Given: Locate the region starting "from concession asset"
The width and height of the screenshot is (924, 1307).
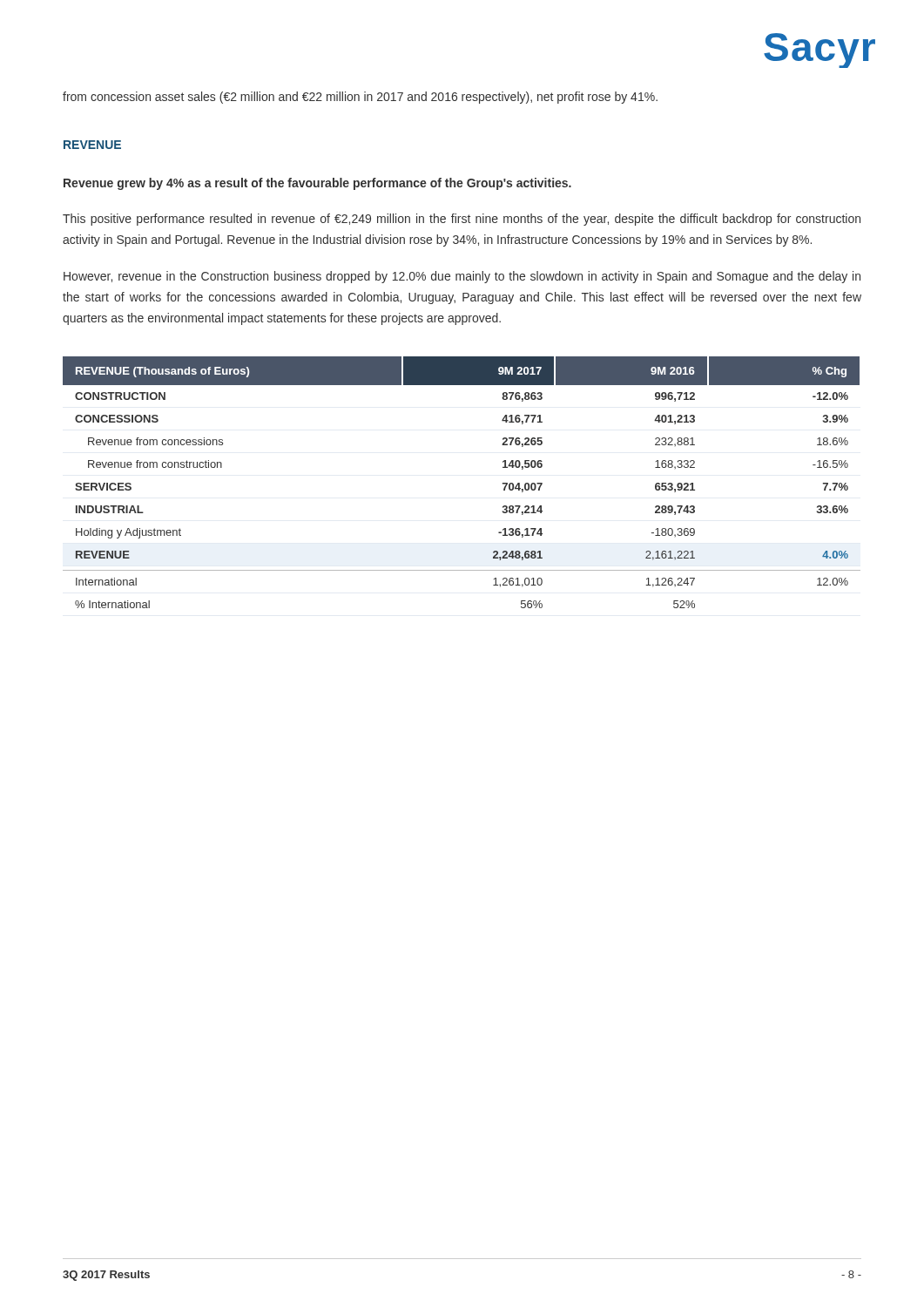Looking at the screenshot, I should coord(361,97).
